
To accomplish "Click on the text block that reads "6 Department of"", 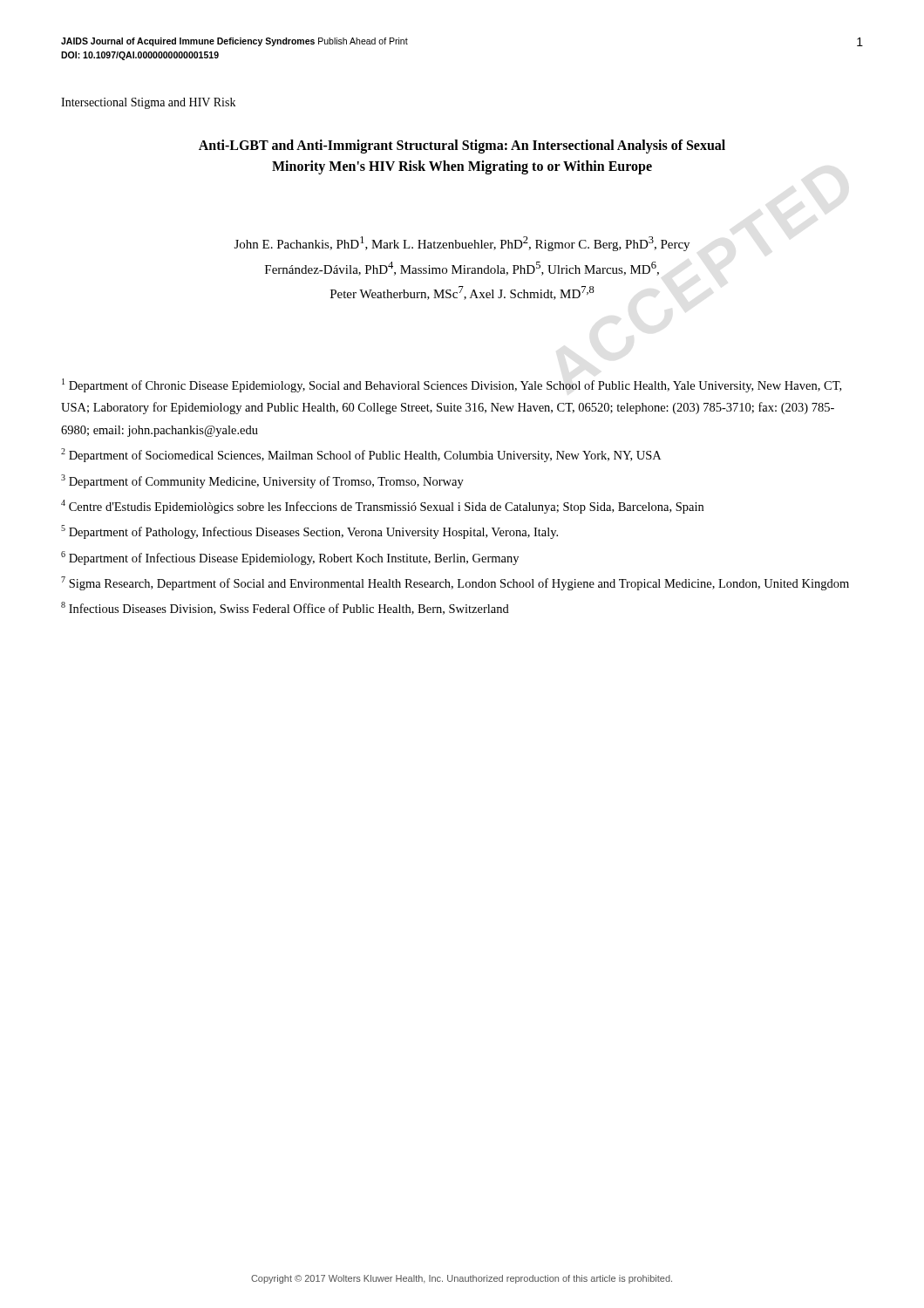I will coord(290,557).
